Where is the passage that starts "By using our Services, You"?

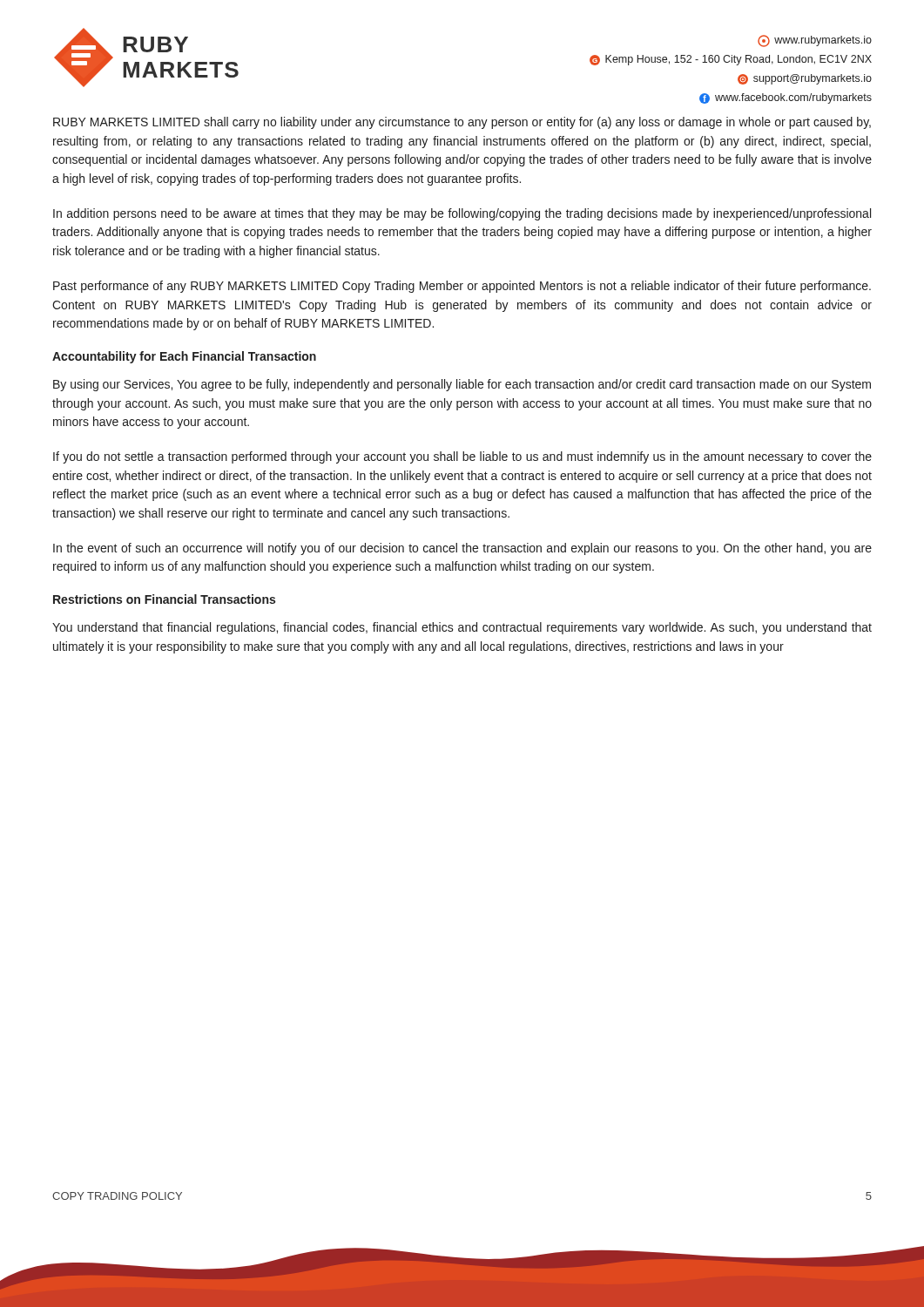point(462,403)
